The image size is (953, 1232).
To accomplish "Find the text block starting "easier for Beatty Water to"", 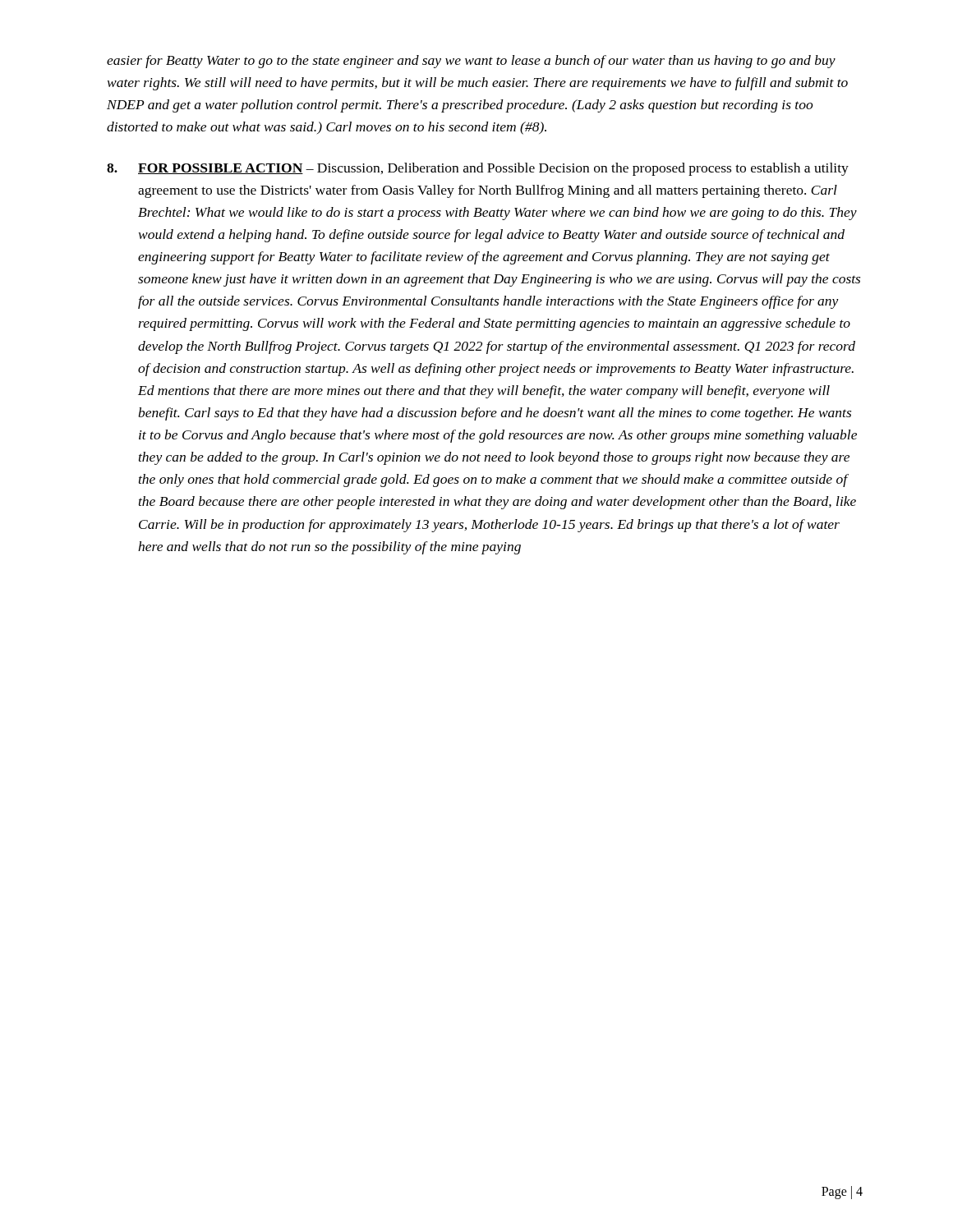I will coord(477,93).
